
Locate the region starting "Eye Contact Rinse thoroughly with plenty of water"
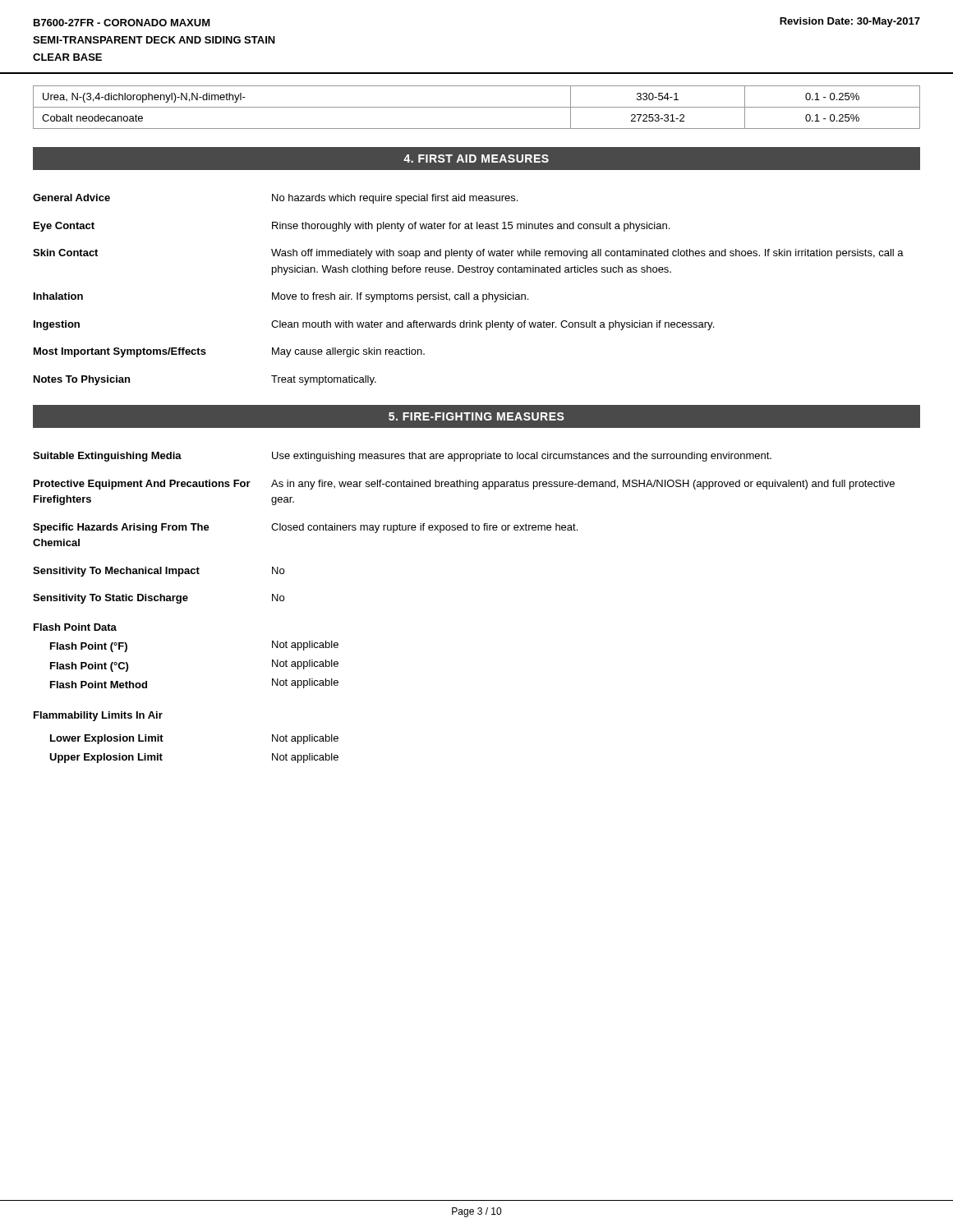point(476,226)
